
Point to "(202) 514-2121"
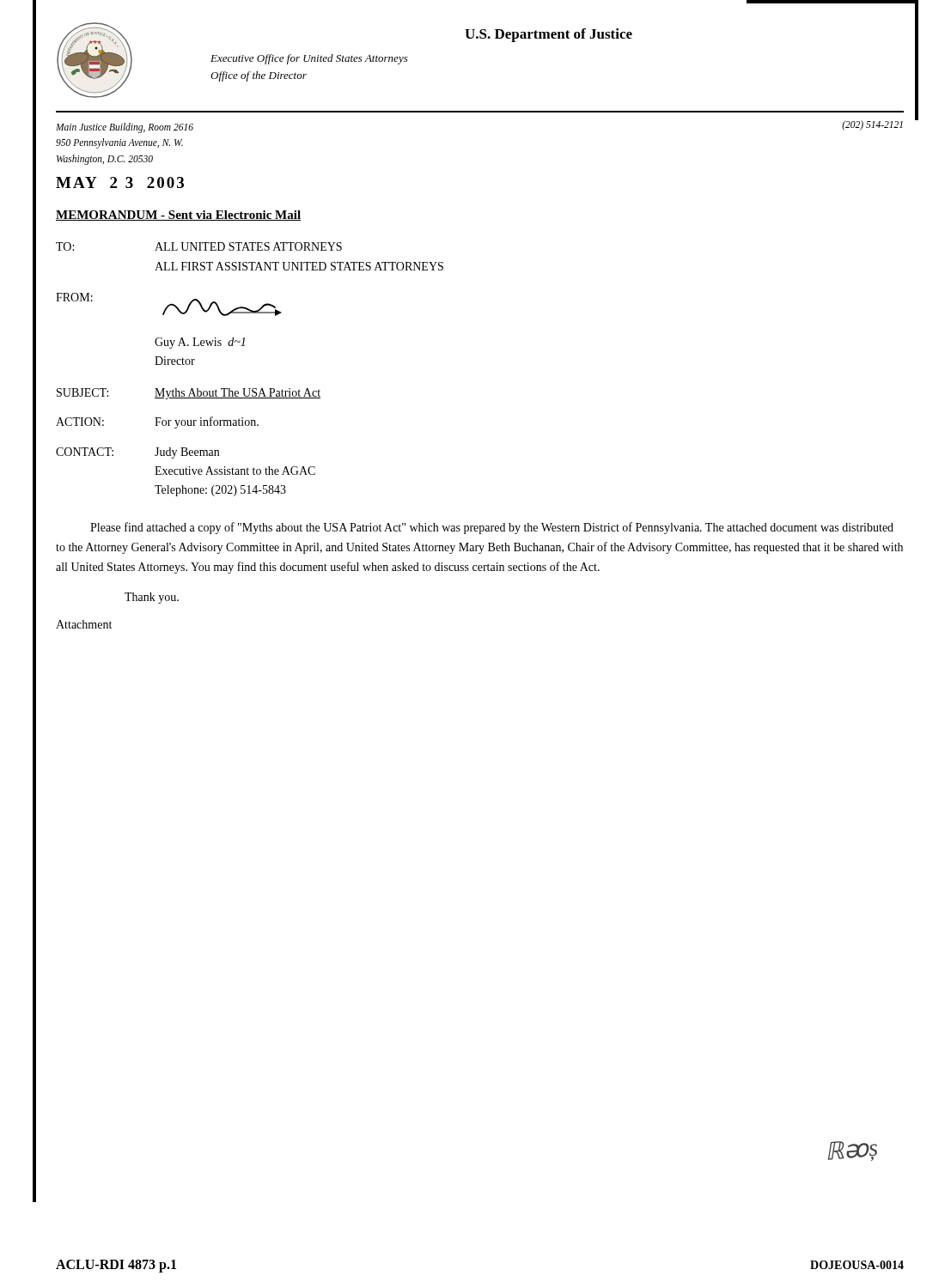873,125
